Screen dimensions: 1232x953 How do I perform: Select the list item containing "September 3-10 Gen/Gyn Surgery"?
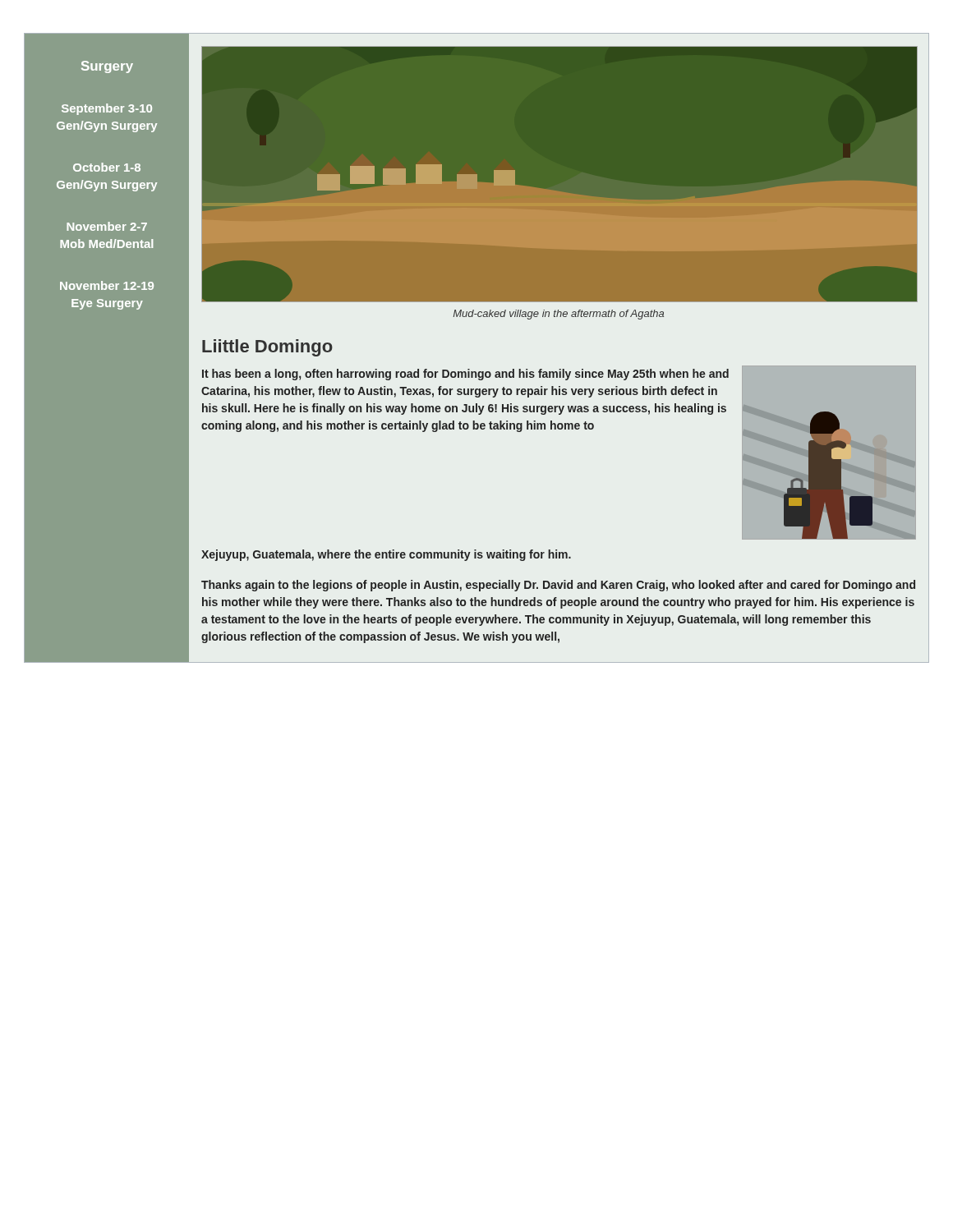click(x=107, y=117)
